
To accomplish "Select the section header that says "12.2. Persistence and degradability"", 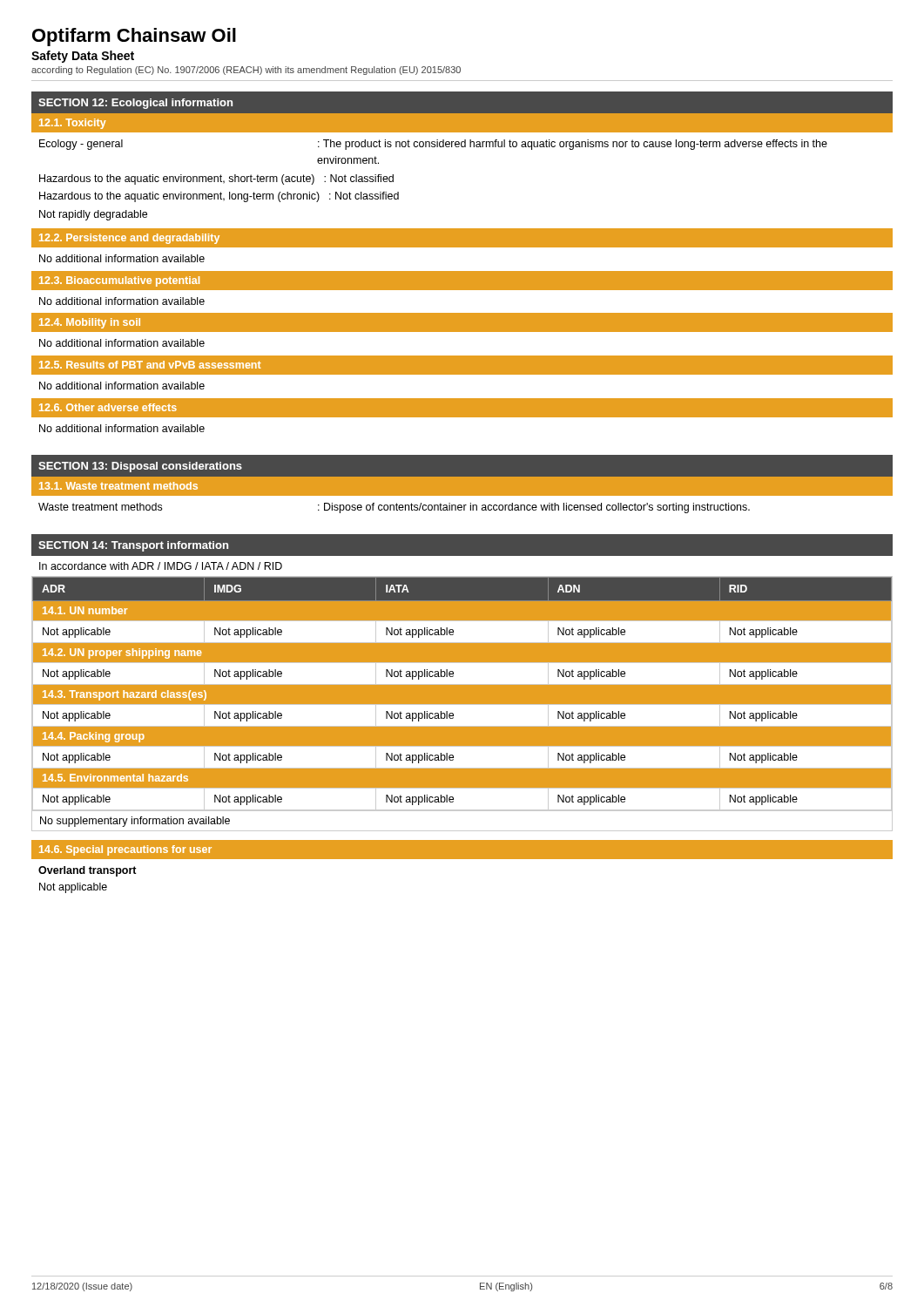I will pos(129,238).
